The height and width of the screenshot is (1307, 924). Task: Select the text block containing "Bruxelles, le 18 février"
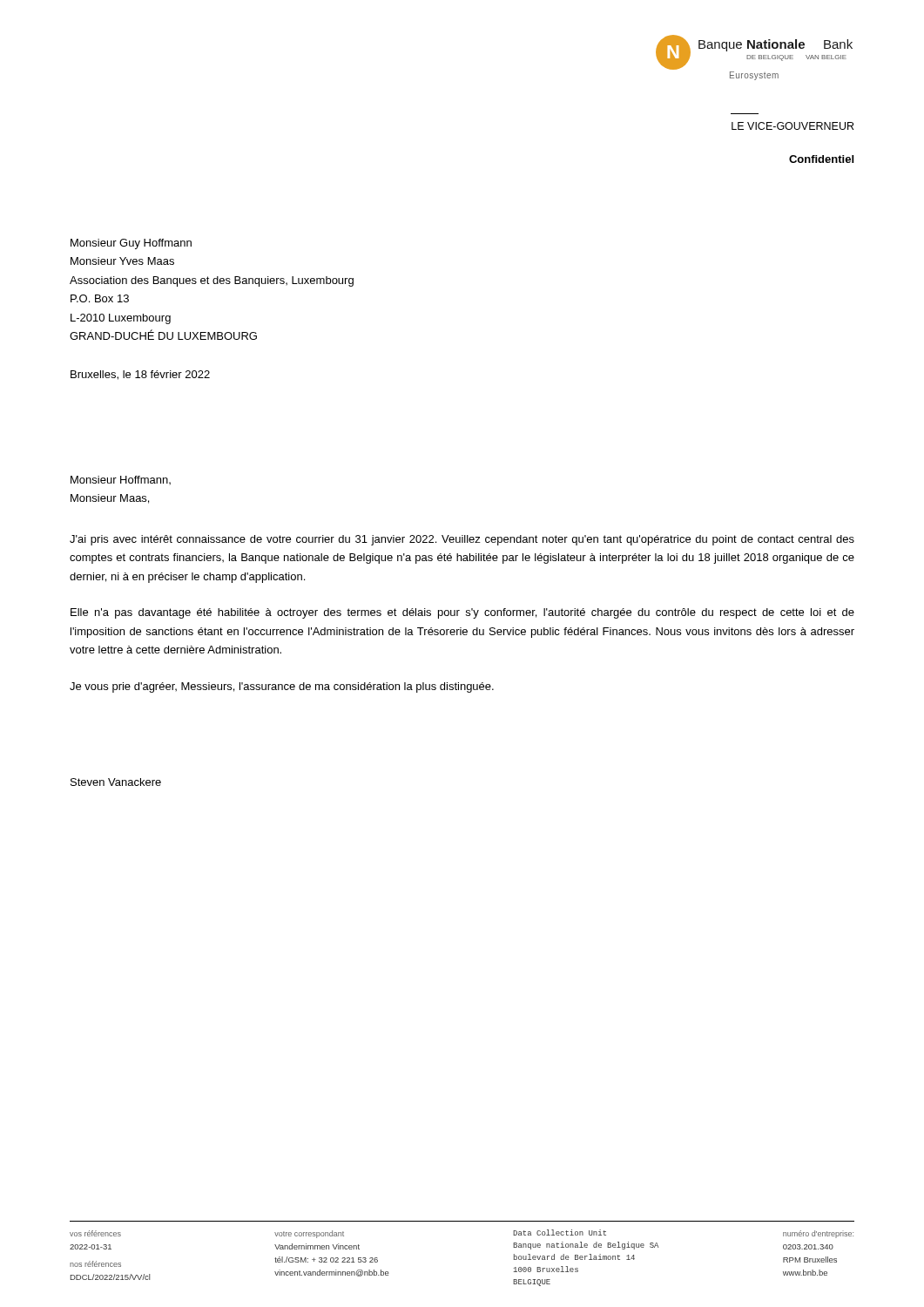tap(140, 374)
